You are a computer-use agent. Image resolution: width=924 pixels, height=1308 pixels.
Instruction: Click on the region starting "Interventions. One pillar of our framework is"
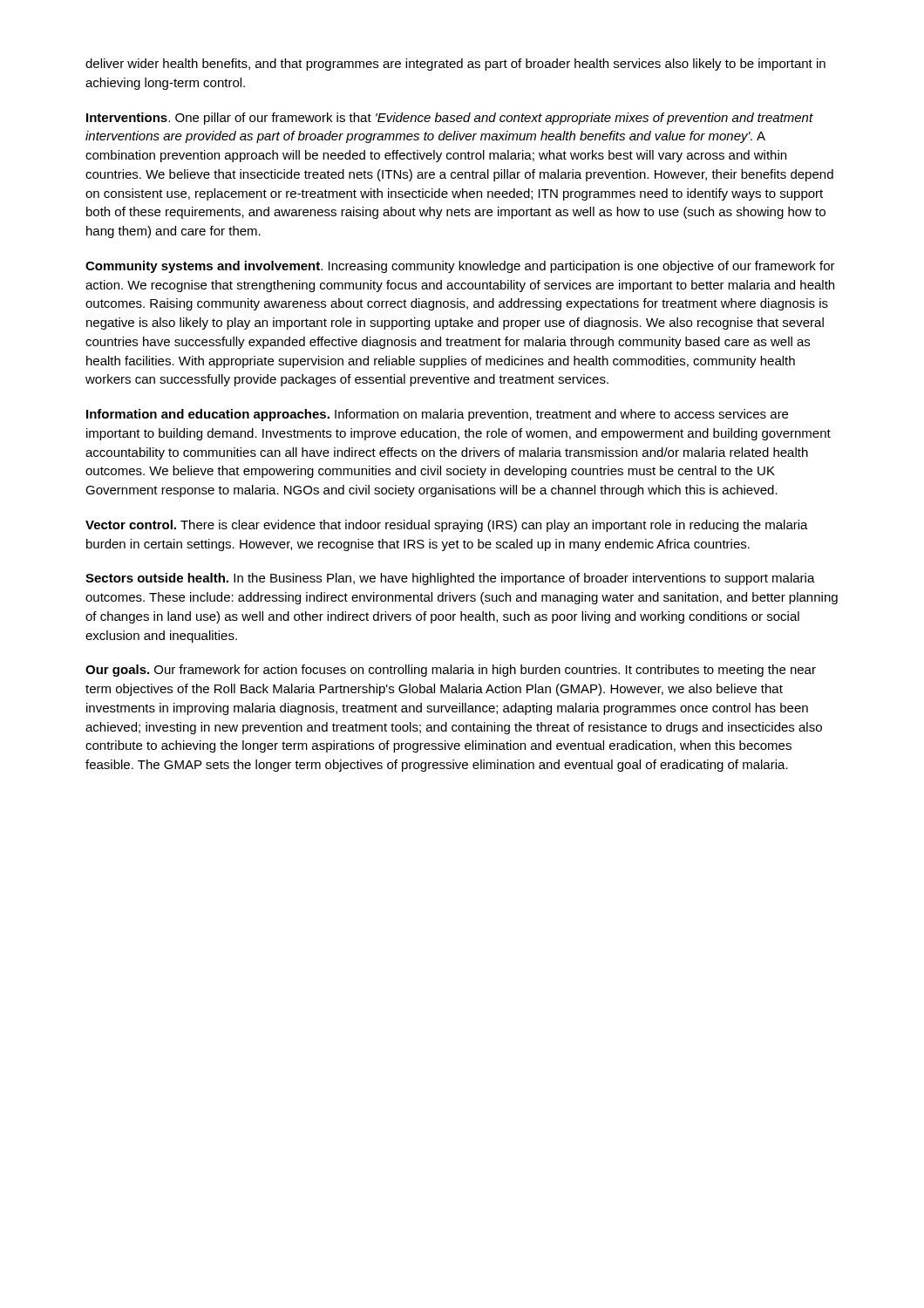[x=460, y=174]
